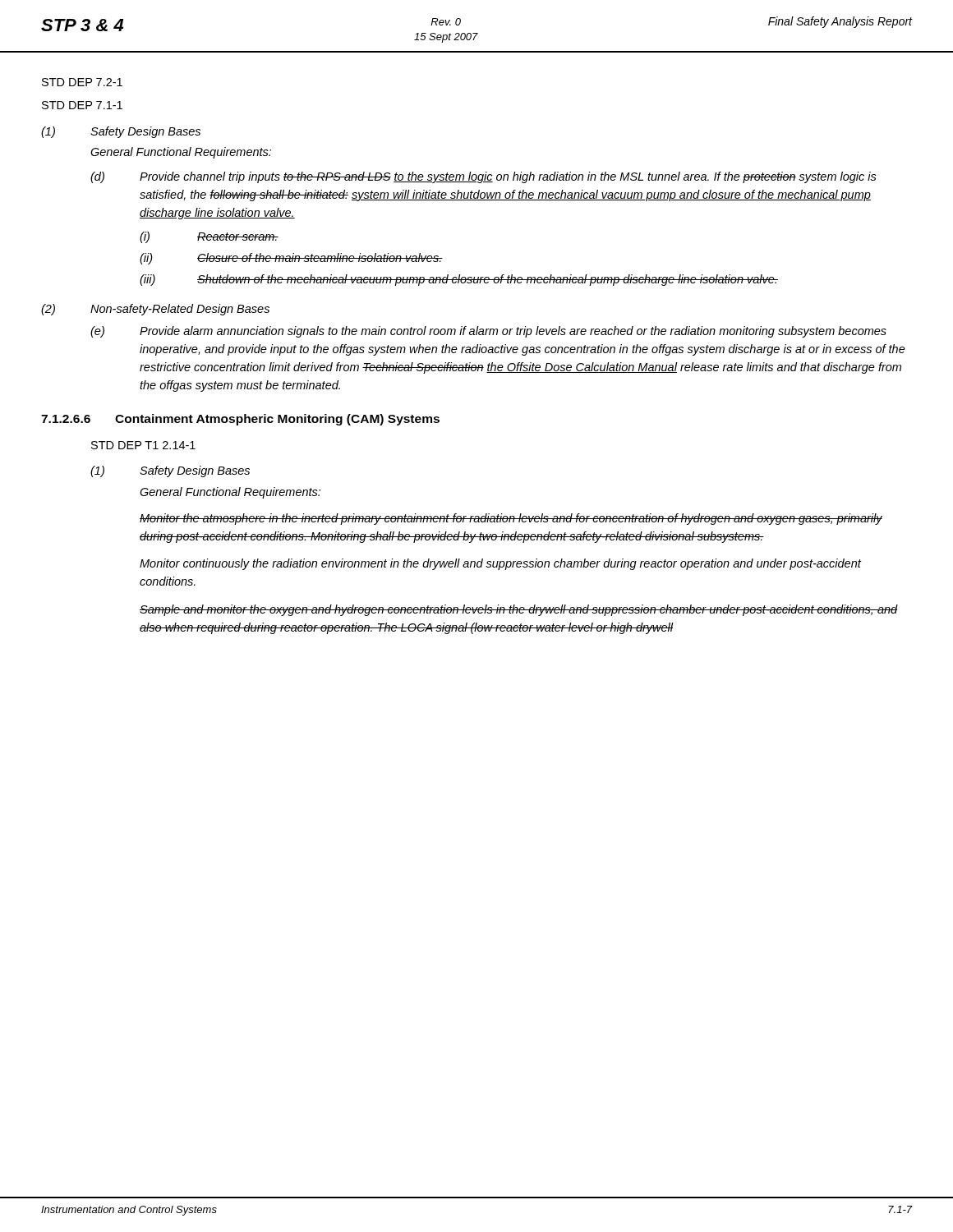
Task: Navigate to the element starting "(iii) Shutdown of the mechanical vacuum"
Action: click(526, 280)
